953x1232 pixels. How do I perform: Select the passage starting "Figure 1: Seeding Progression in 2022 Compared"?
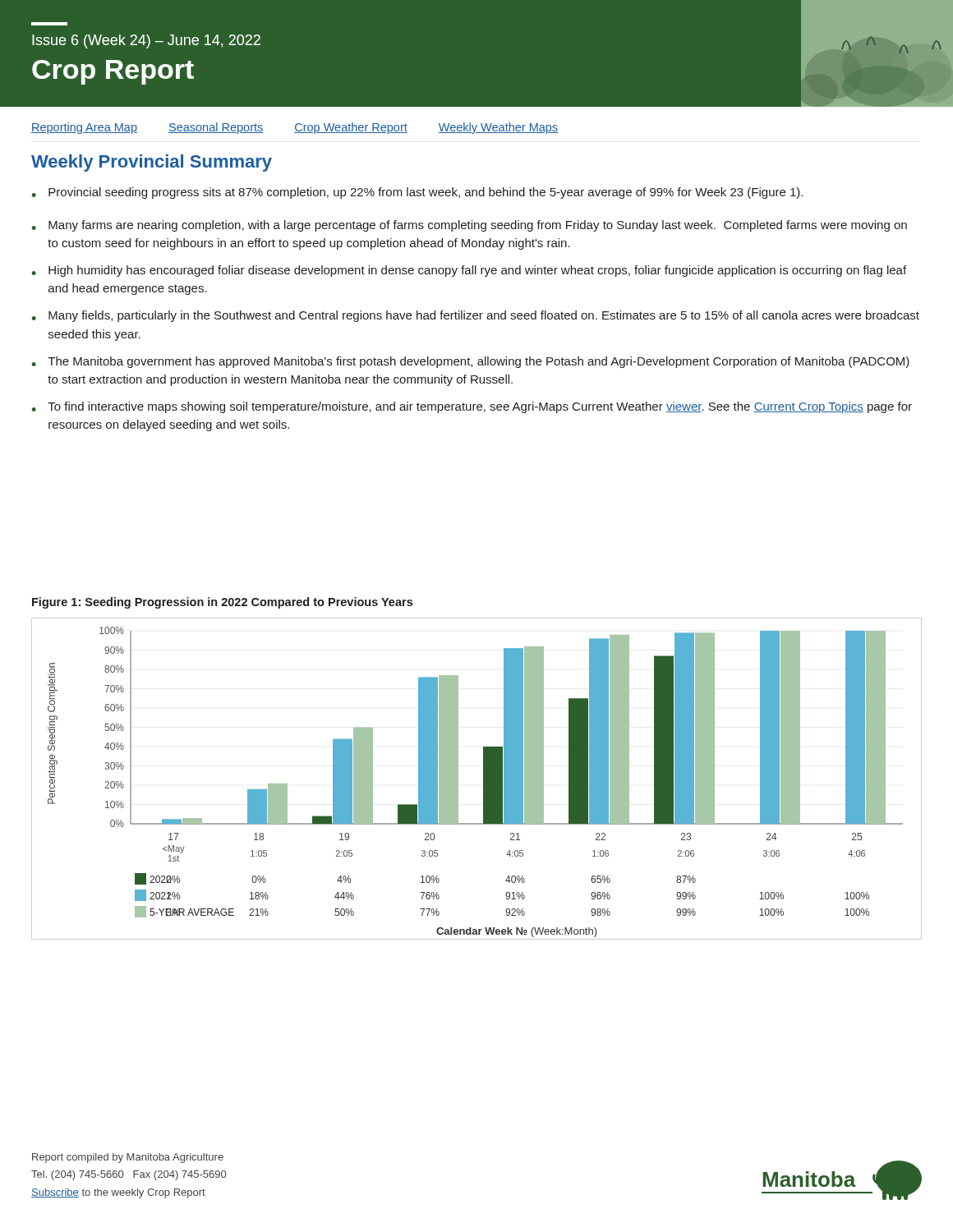tap(222, 602)
